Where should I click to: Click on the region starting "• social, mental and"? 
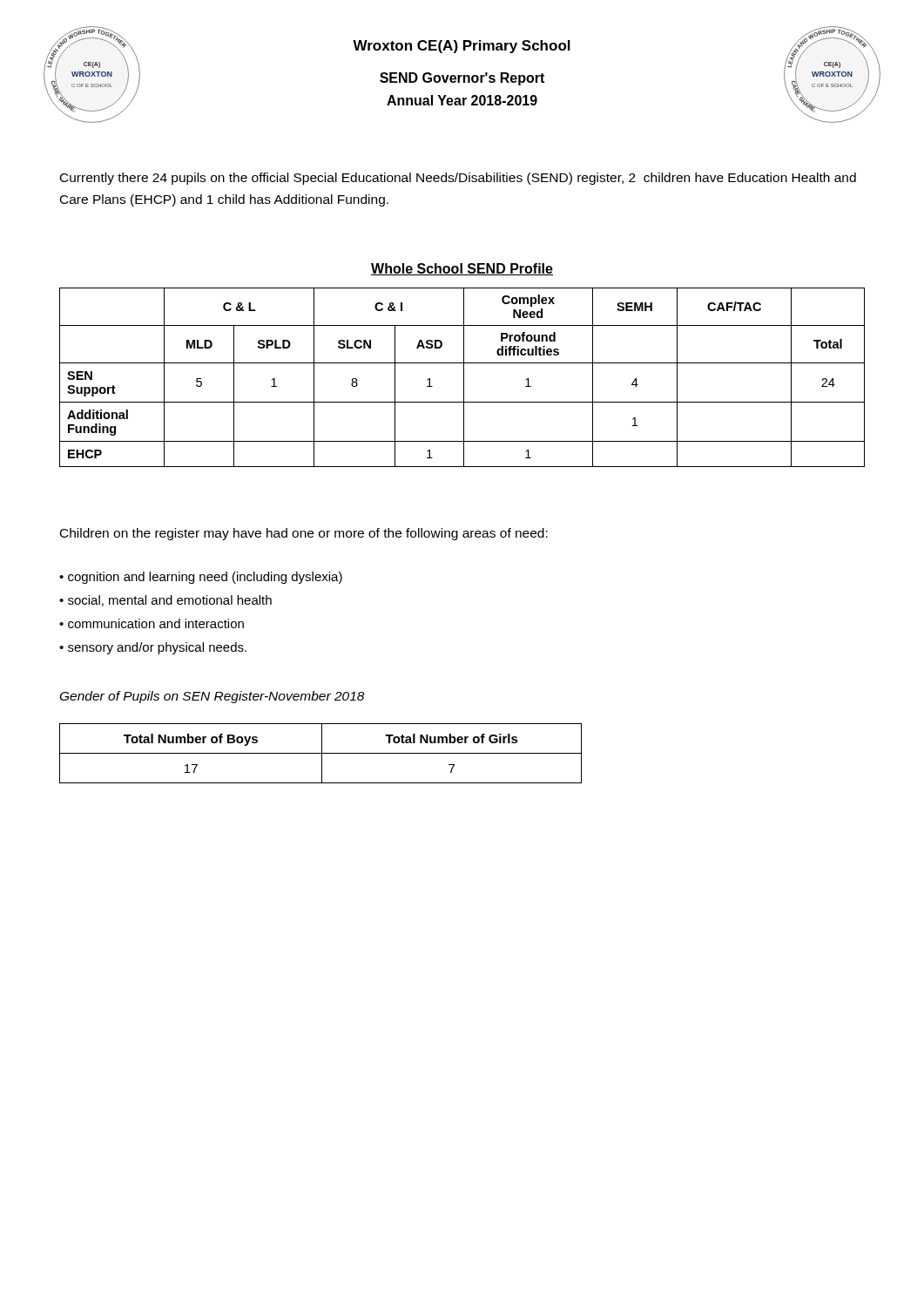166,600
